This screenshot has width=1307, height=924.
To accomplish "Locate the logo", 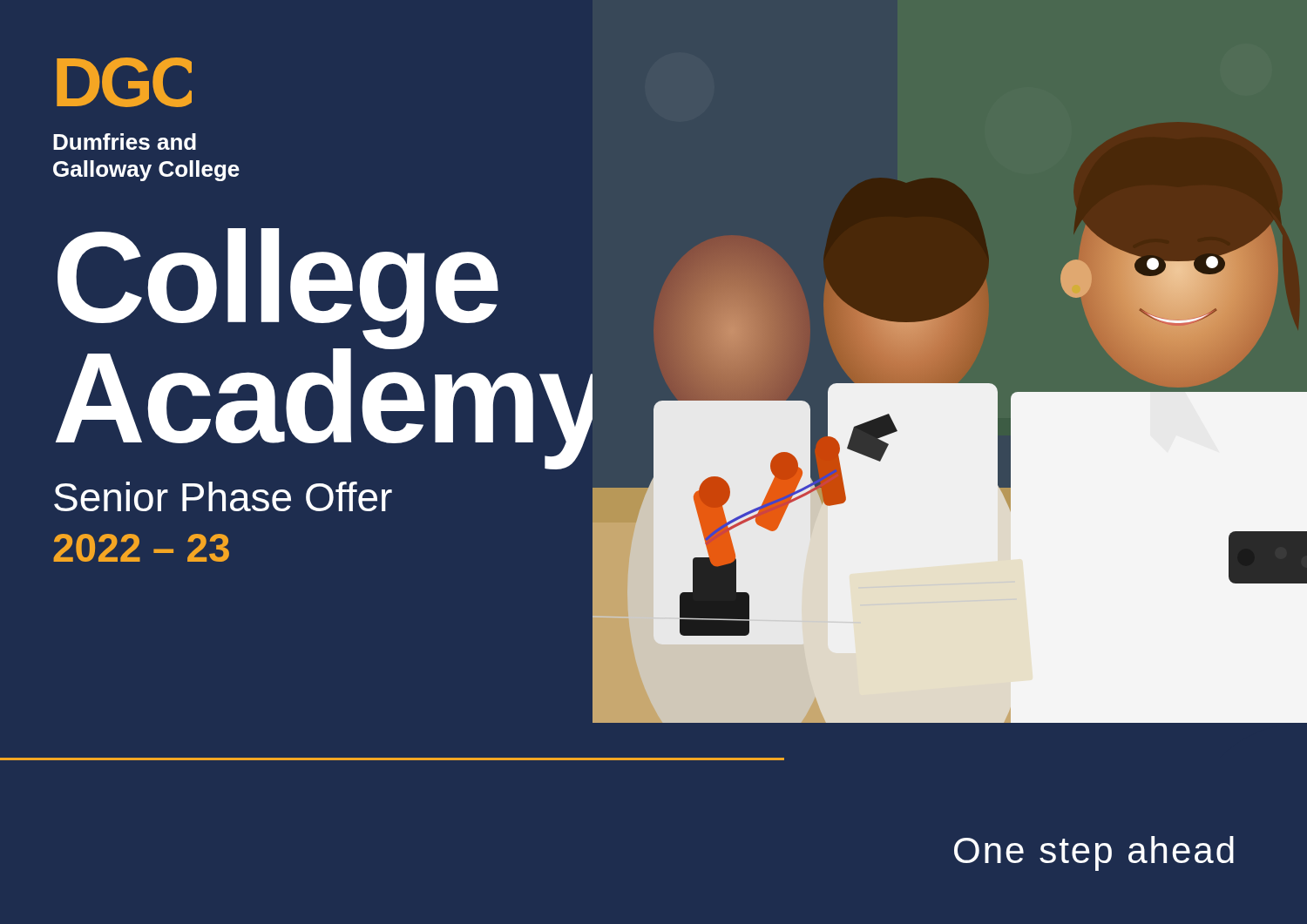I will (296, 113).
